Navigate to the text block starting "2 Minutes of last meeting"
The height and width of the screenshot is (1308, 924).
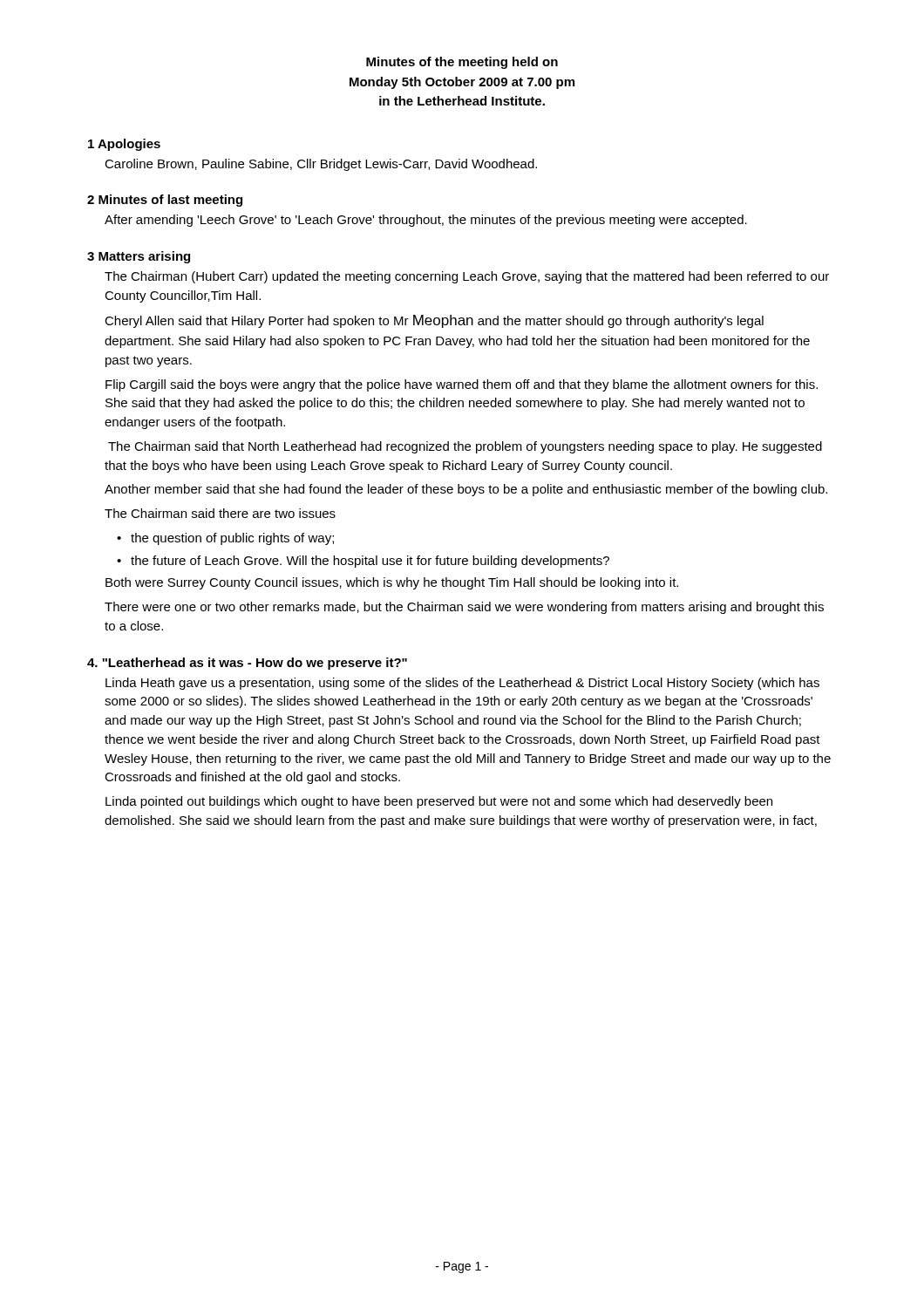click(x=165, y=199)
